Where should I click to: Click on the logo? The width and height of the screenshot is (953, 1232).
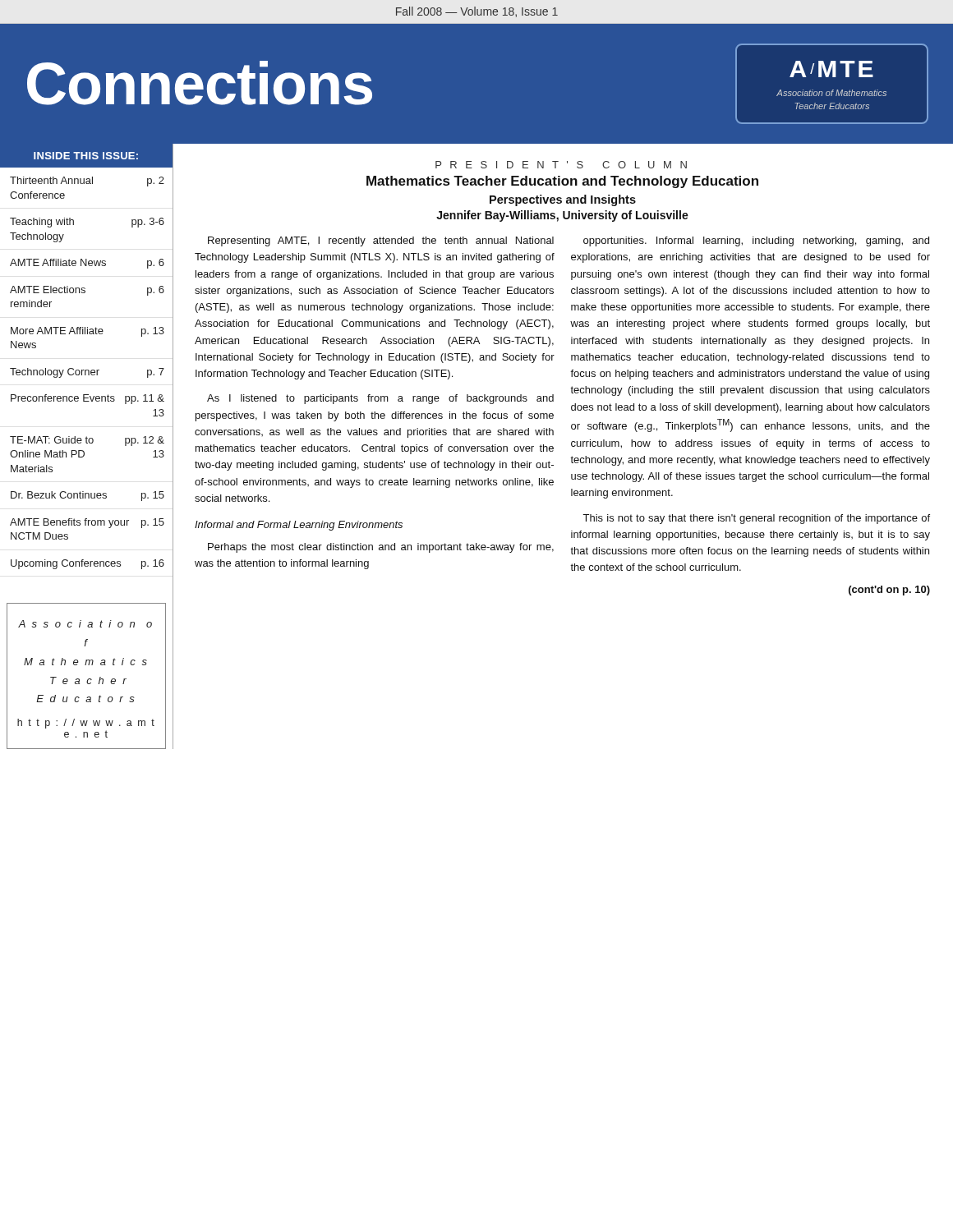[x=832, y=84]
